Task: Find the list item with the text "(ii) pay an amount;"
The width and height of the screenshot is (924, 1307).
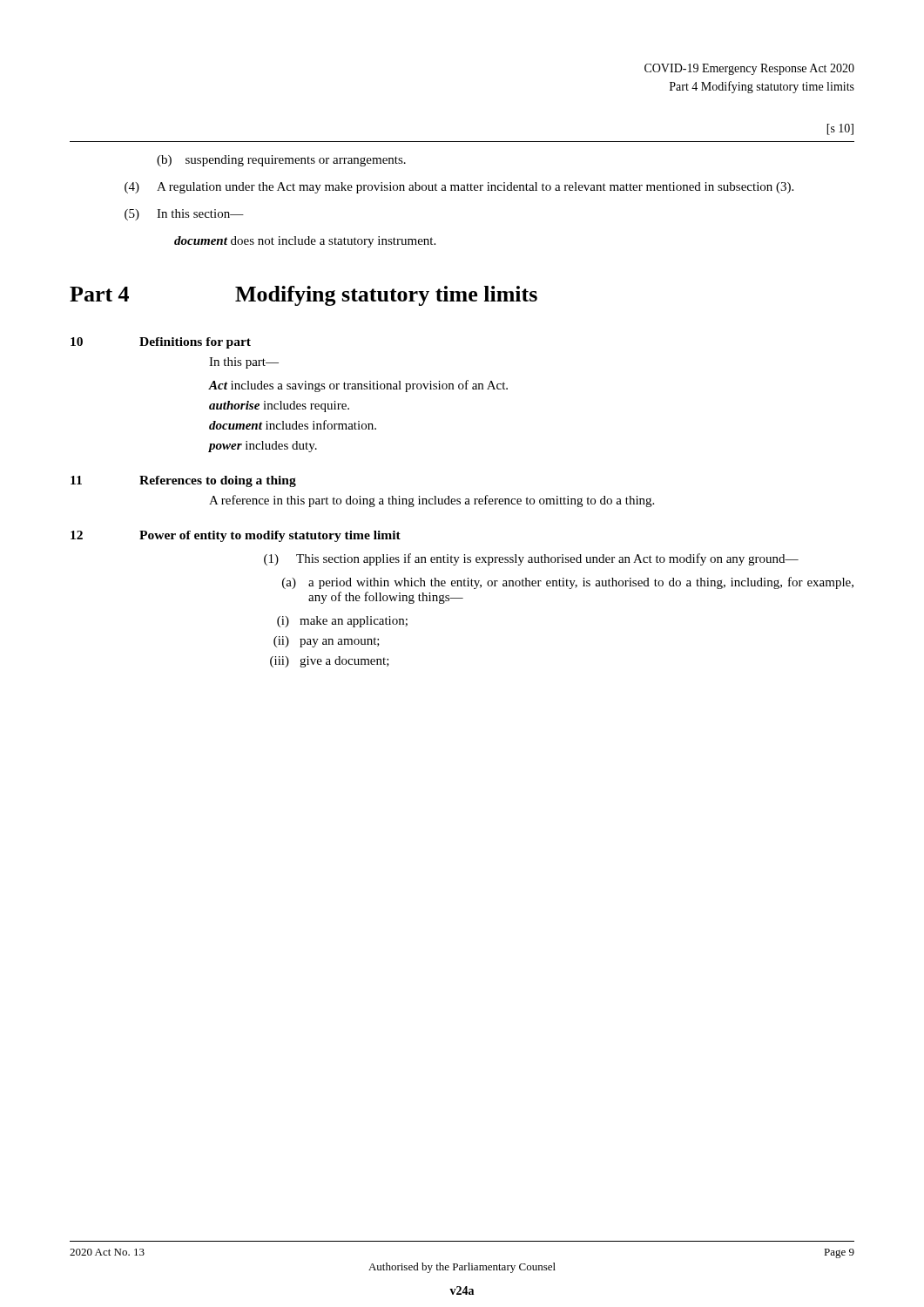Action: click(327, 642)
